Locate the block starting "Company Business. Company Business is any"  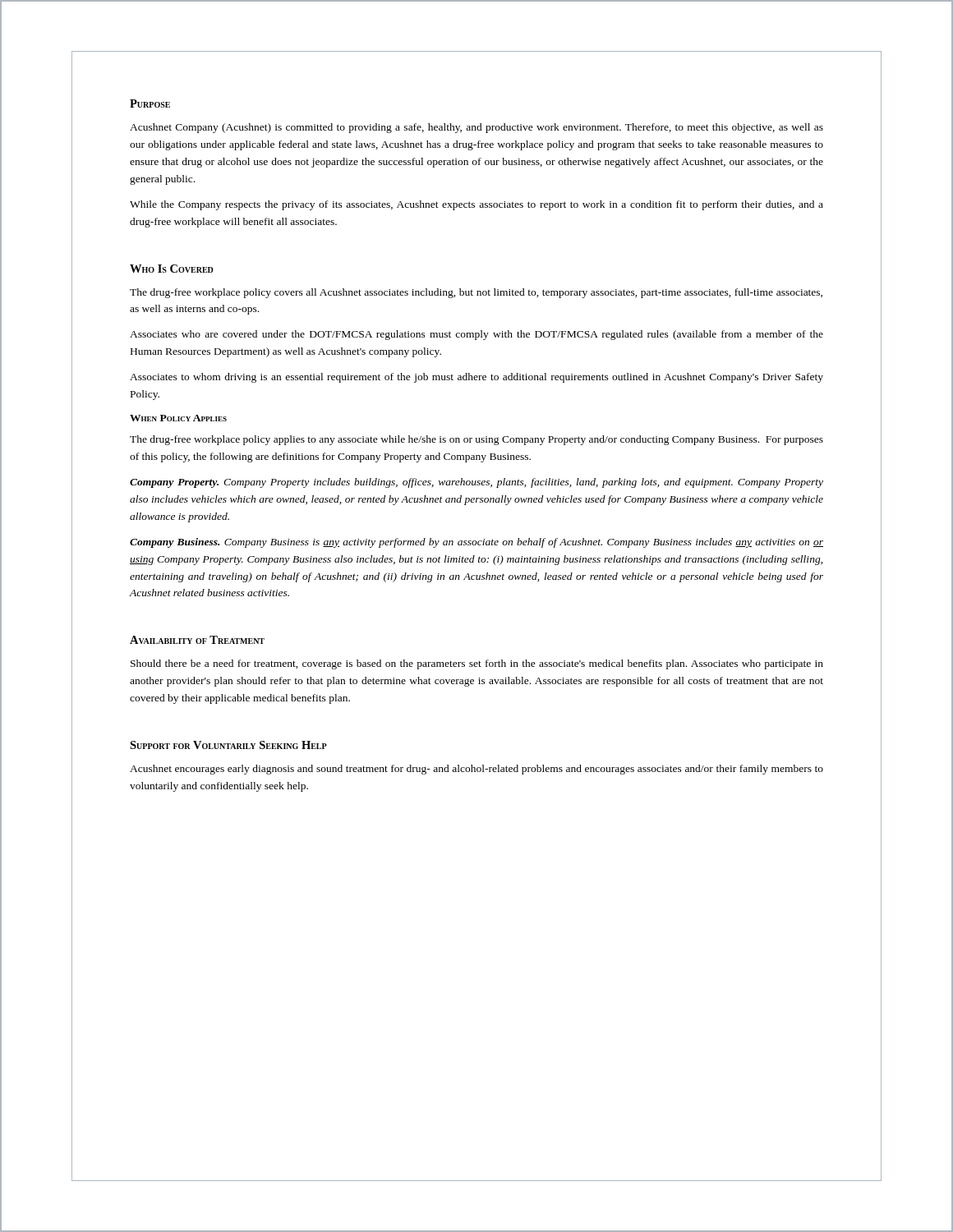pos(476,567)
